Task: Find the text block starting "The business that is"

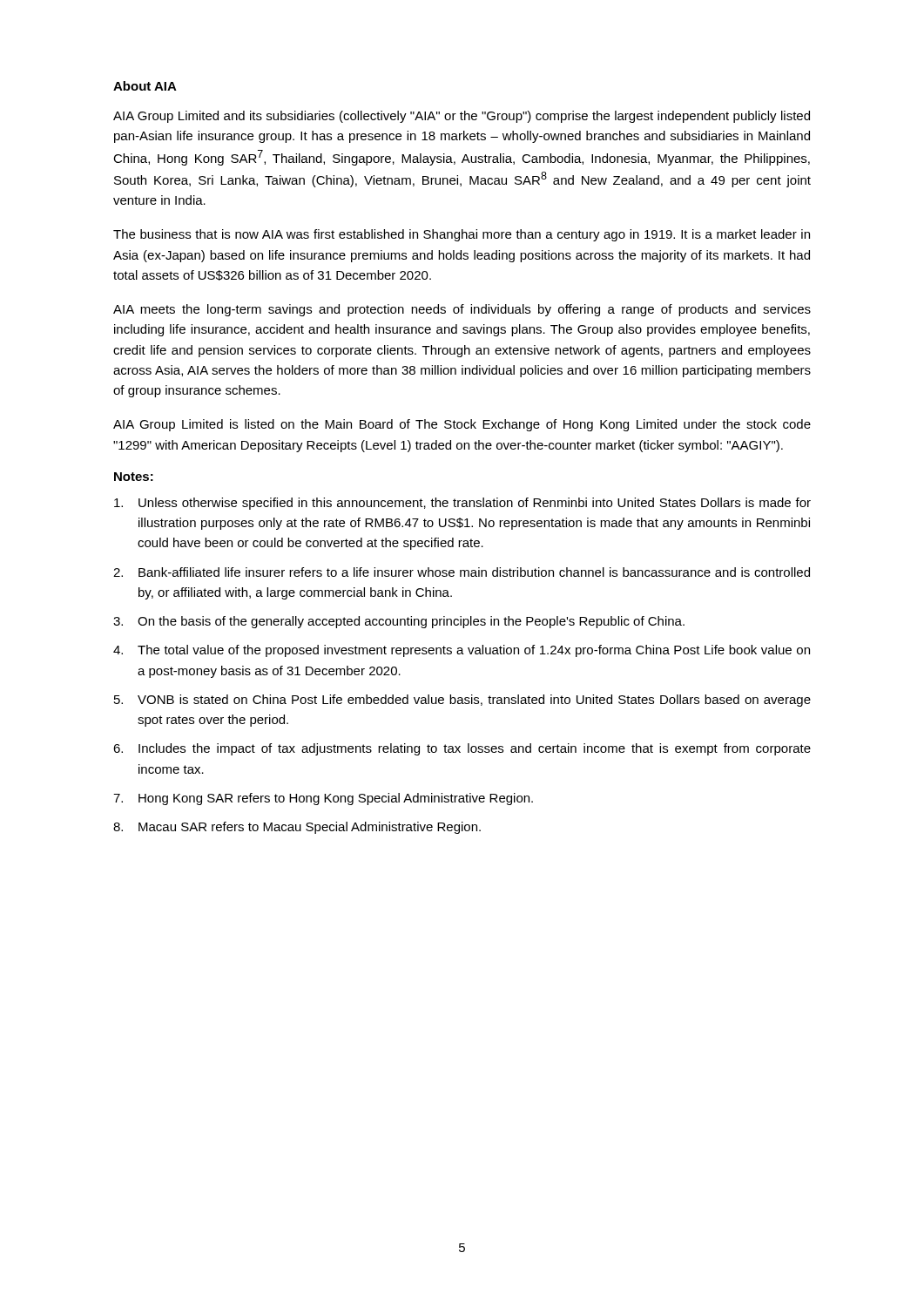Action: 462,254
